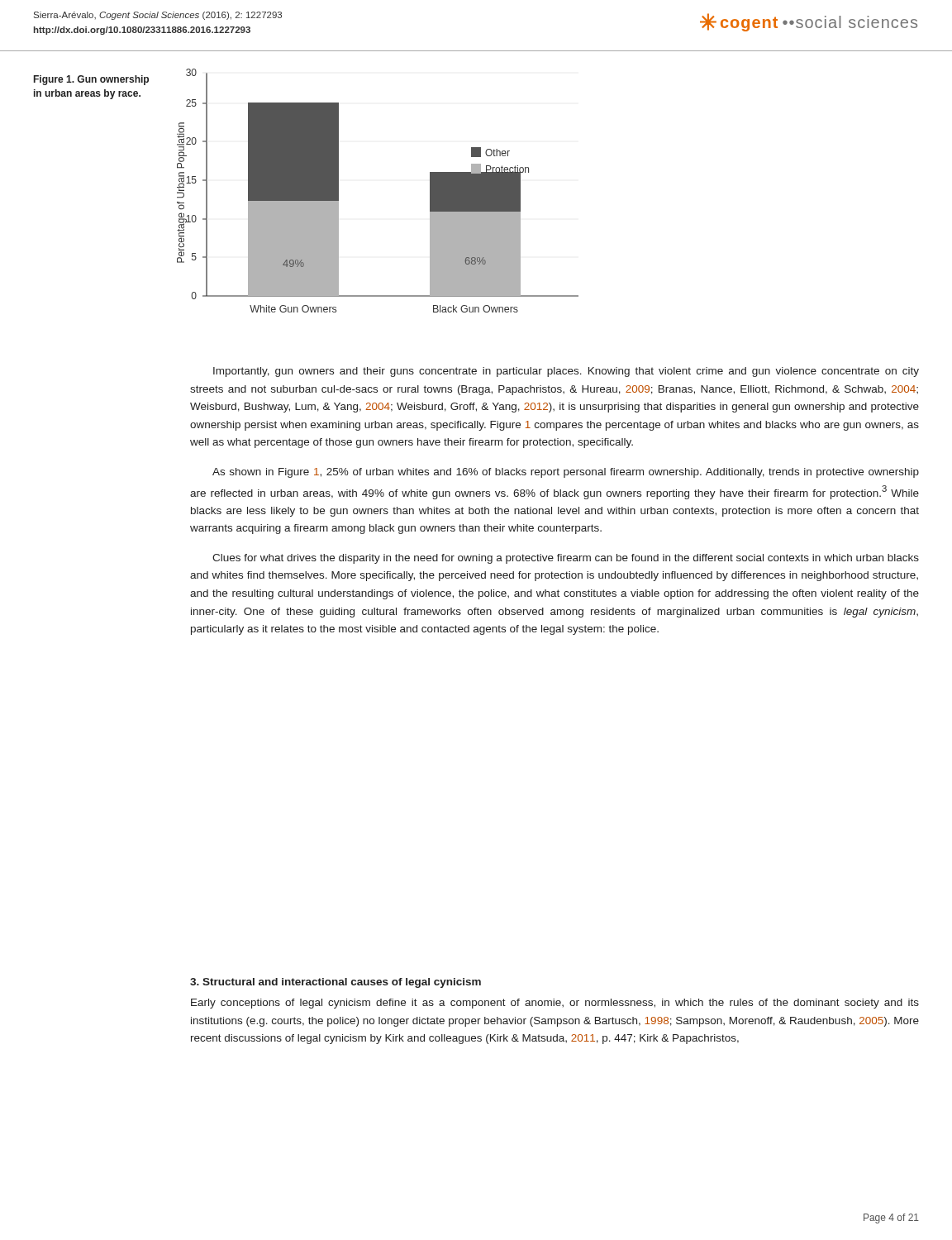The height and width of the screenshot is (1240, 952).
Task: Click on the stacked bar chart
Action: [x=397, y=205]
